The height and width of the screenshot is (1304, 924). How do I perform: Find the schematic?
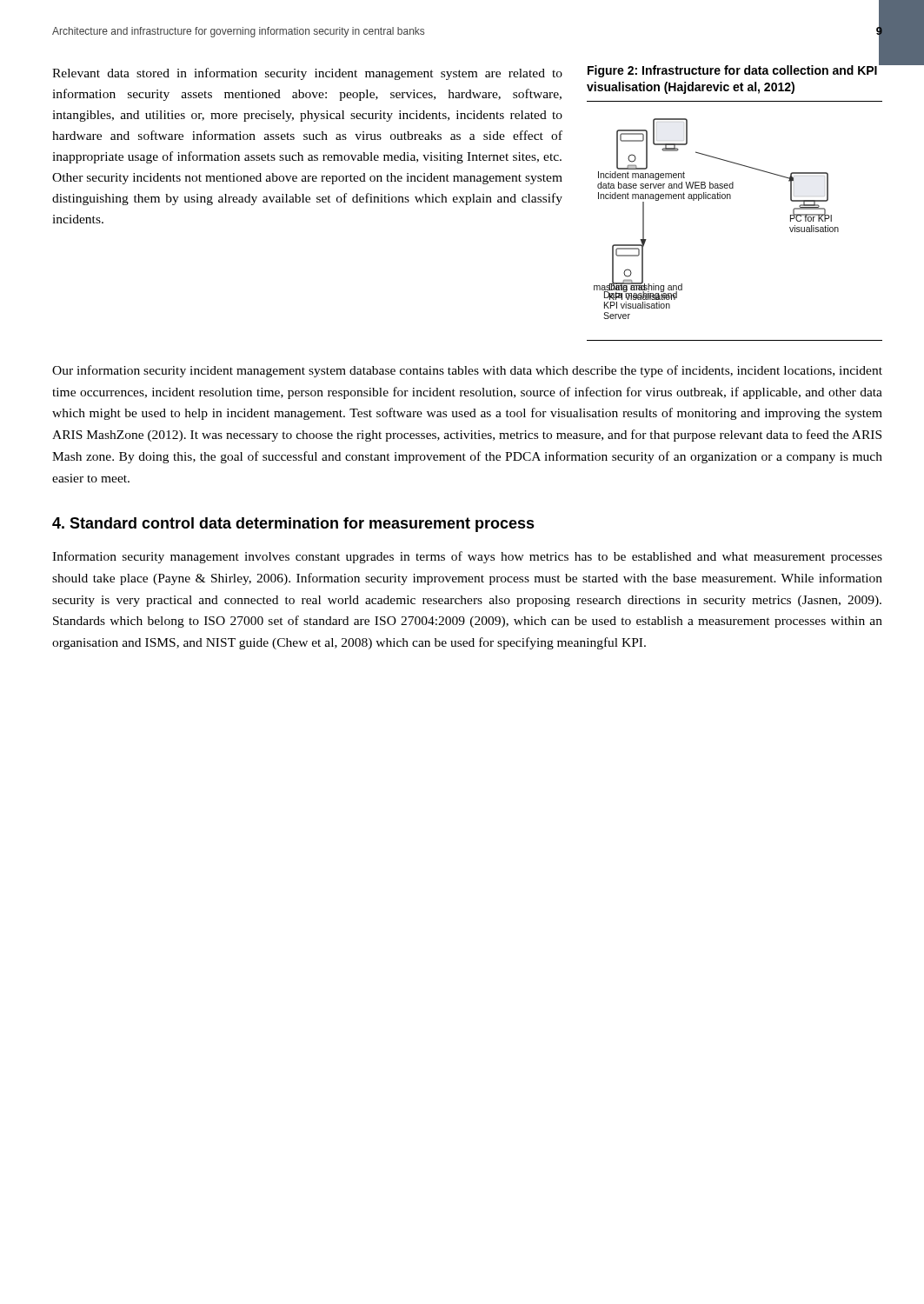[734, 221]
